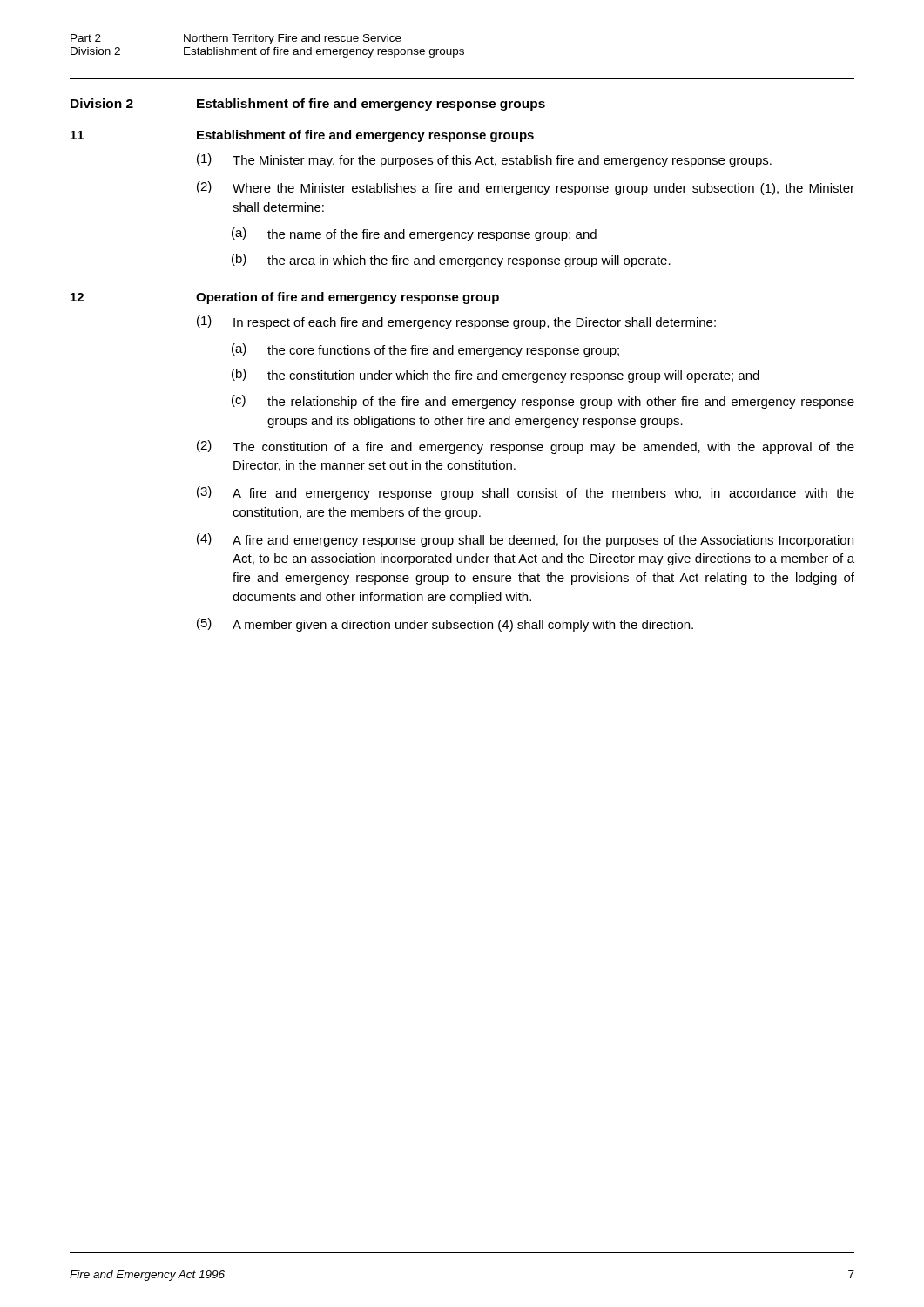Select the text block starting "(b) the area"
Viewport: 924px width, 1307px height.
point(451,260)
